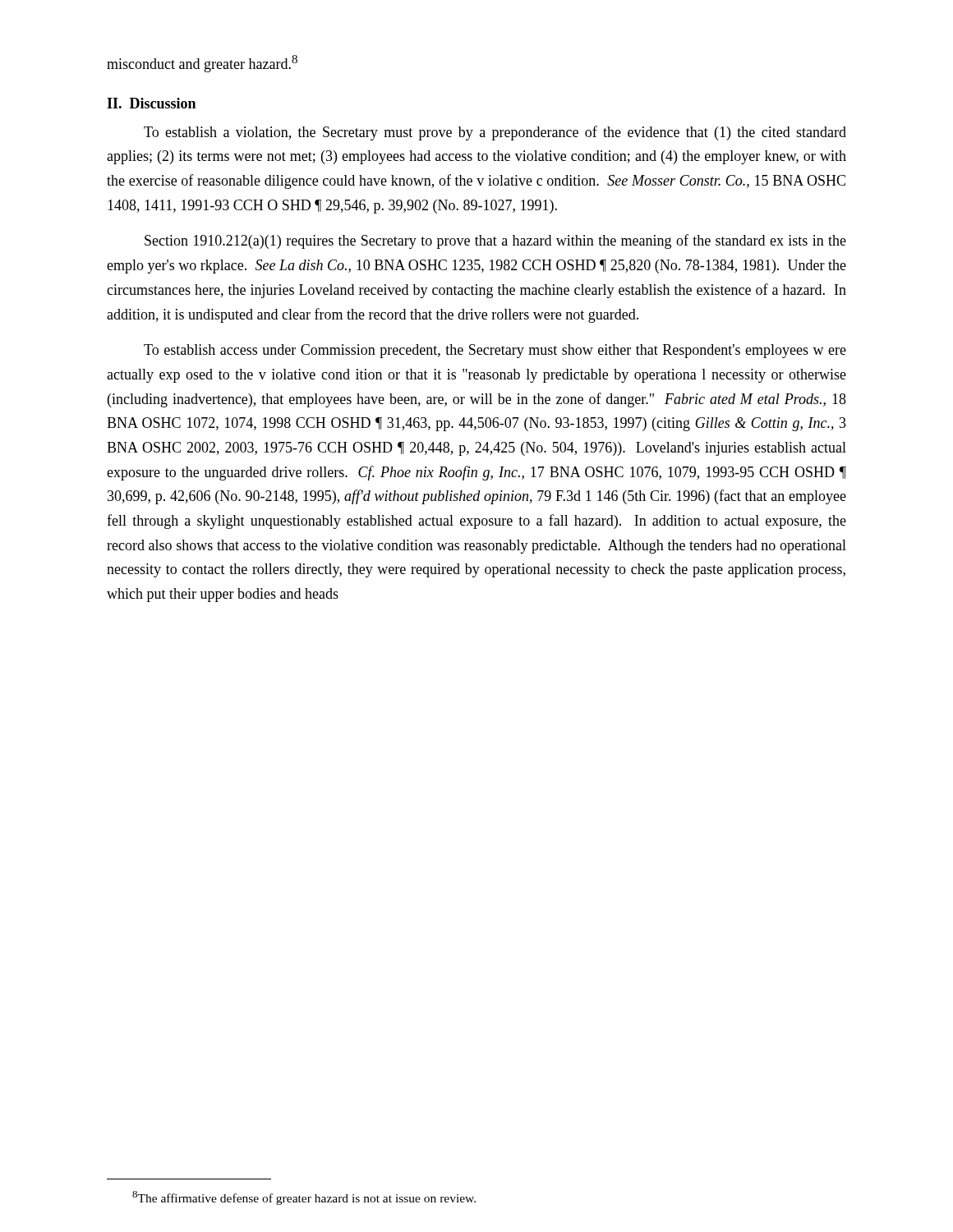
Task: Select the section header with the text "II. Discussion"
Action: click(151, 103)
